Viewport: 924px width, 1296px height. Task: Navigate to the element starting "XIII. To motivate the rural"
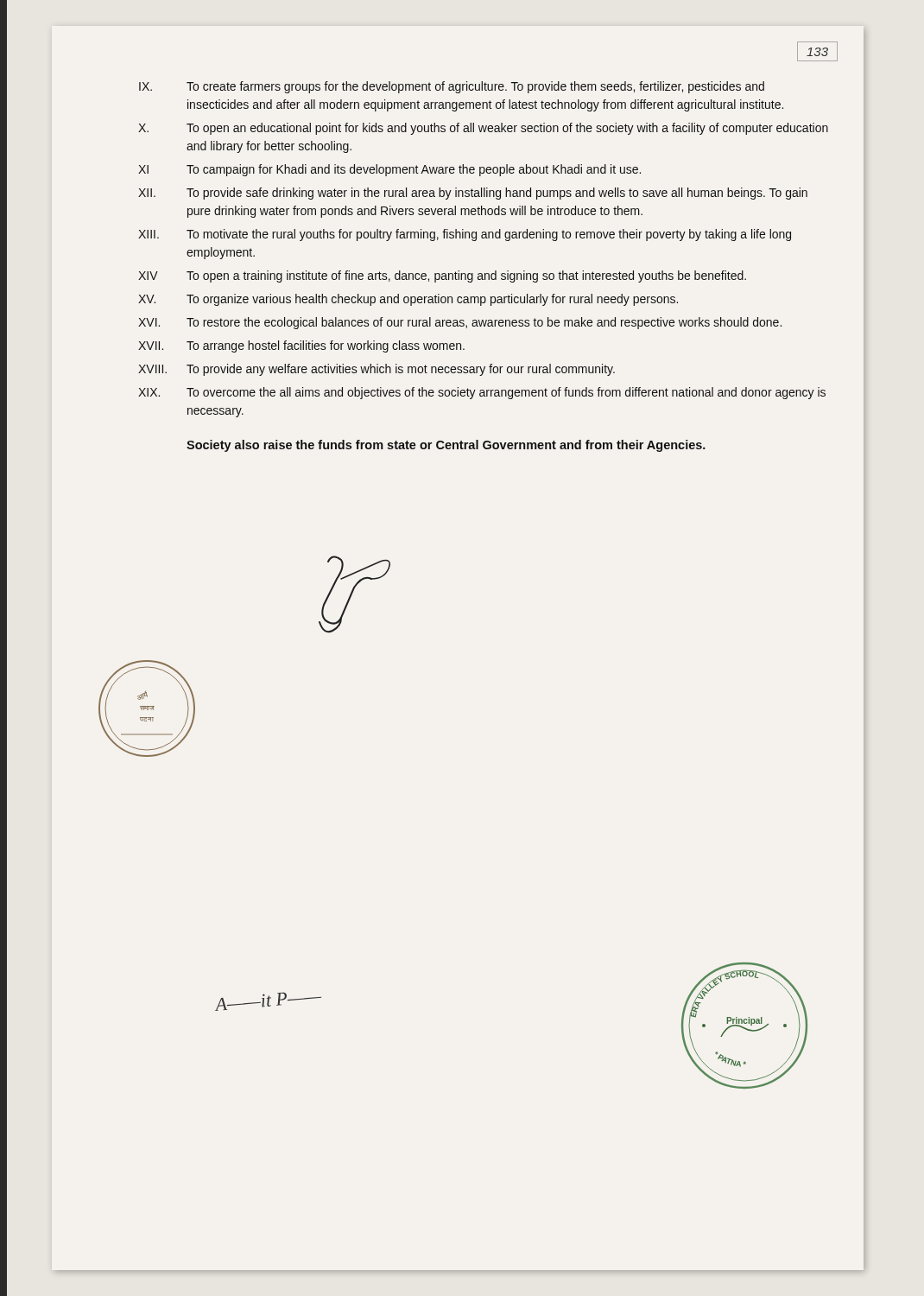(x=484, y=244)
